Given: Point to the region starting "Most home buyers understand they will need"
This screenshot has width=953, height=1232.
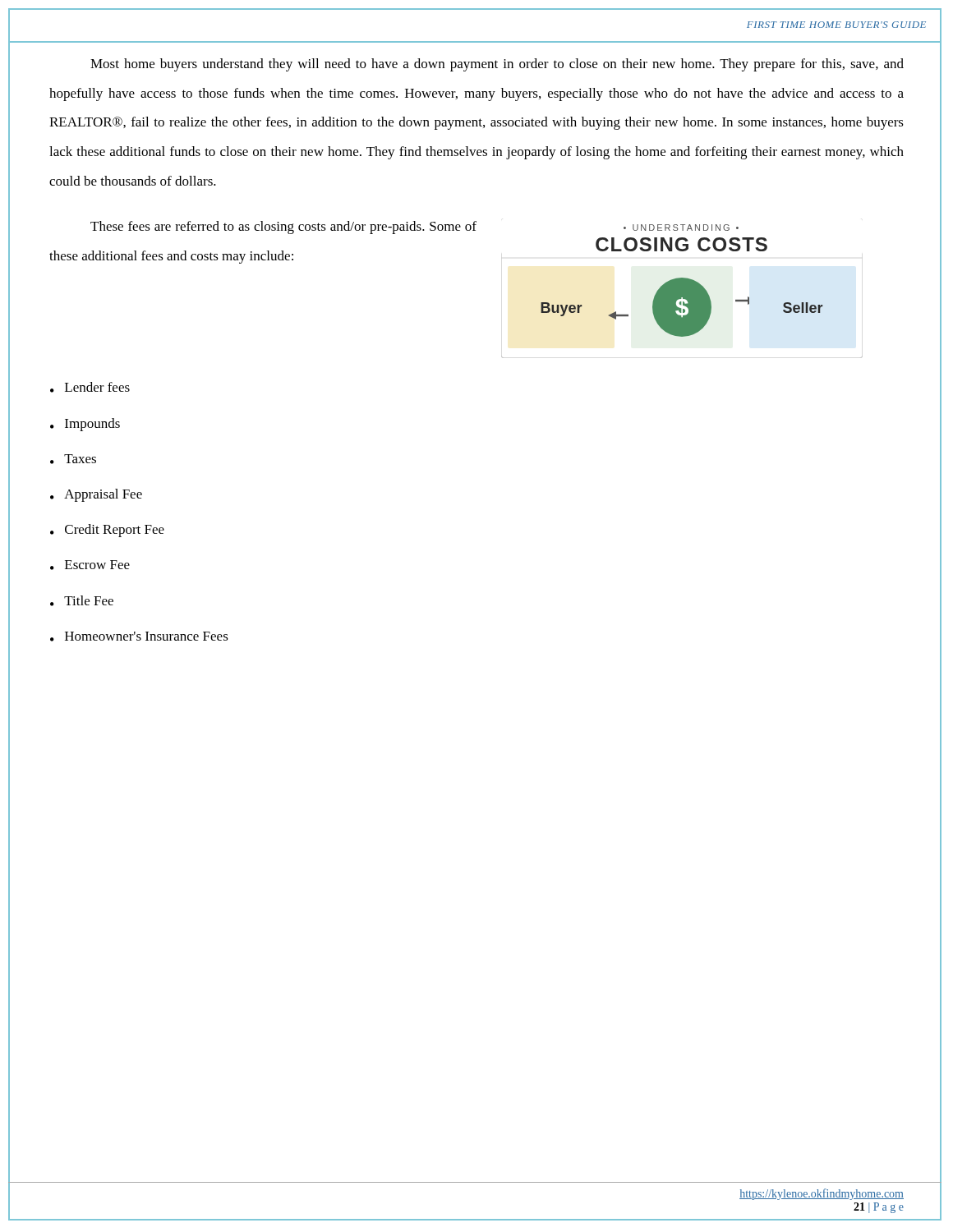Looking at the screenshot, I should point(476,122).
